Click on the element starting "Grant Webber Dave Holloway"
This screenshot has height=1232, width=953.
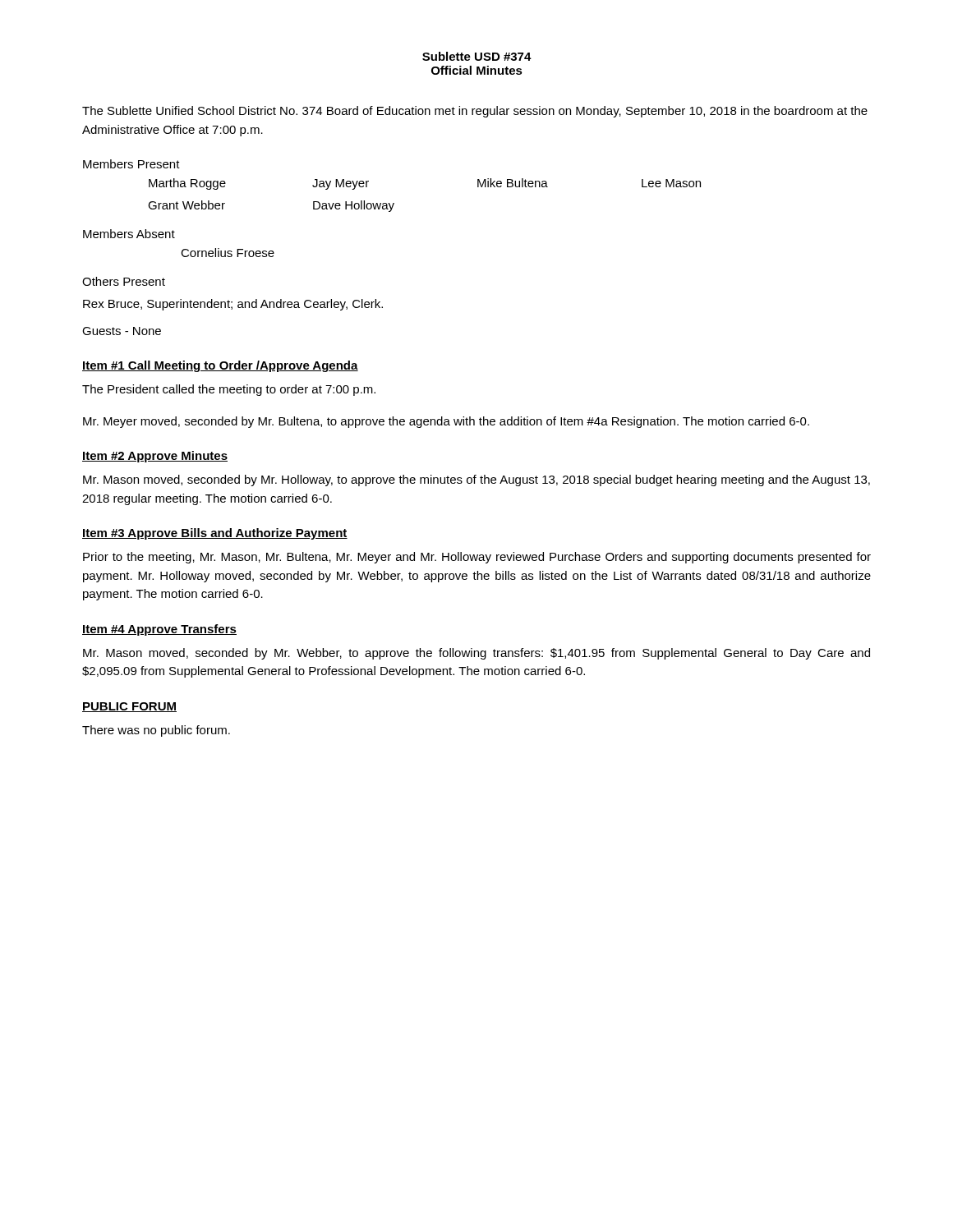(x=312, y=205)
